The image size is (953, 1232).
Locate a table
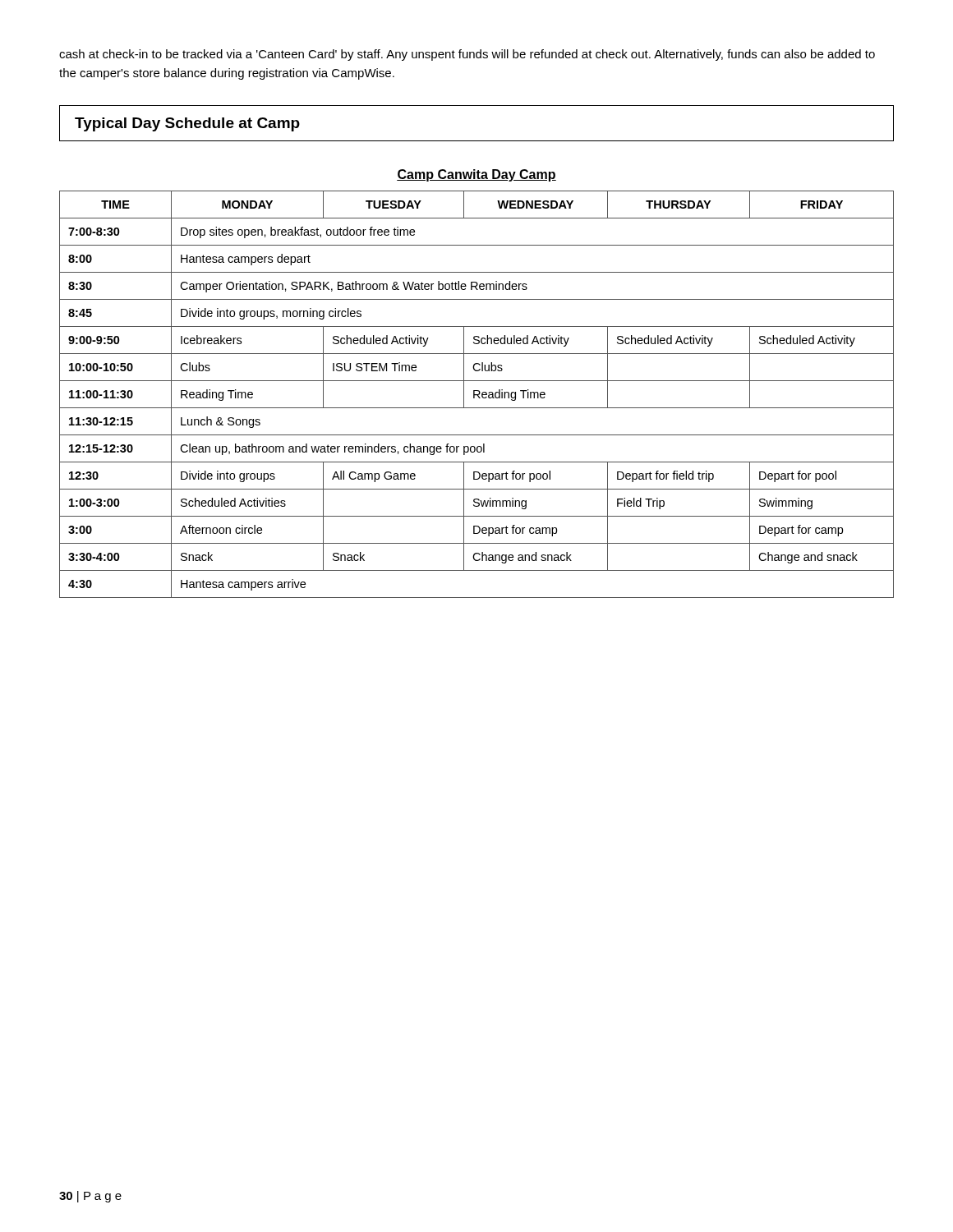point(476,394)
